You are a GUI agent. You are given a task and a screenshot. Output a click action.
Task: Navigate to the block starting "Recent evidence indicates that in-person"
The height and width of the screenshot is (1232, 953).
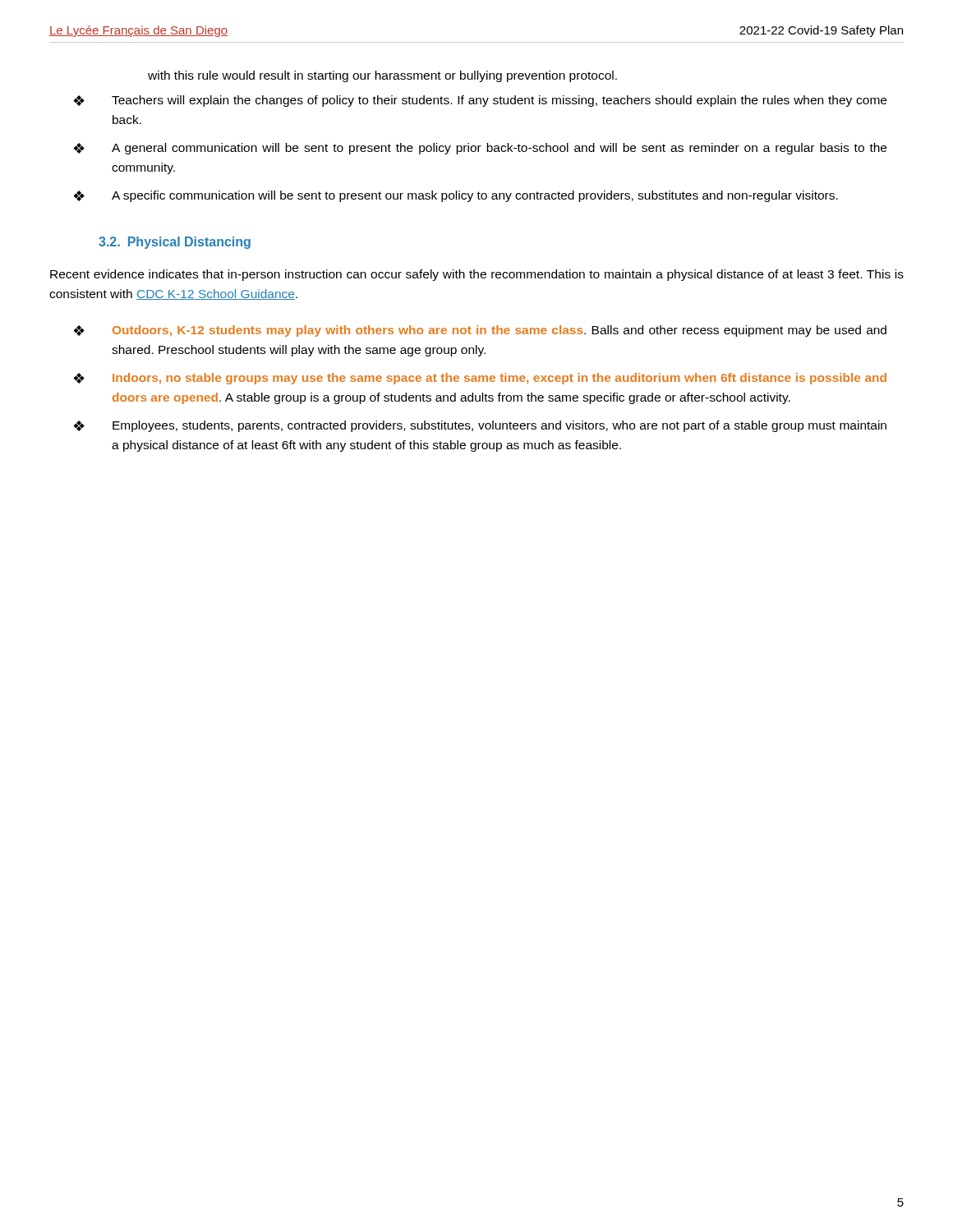[476, 284]
